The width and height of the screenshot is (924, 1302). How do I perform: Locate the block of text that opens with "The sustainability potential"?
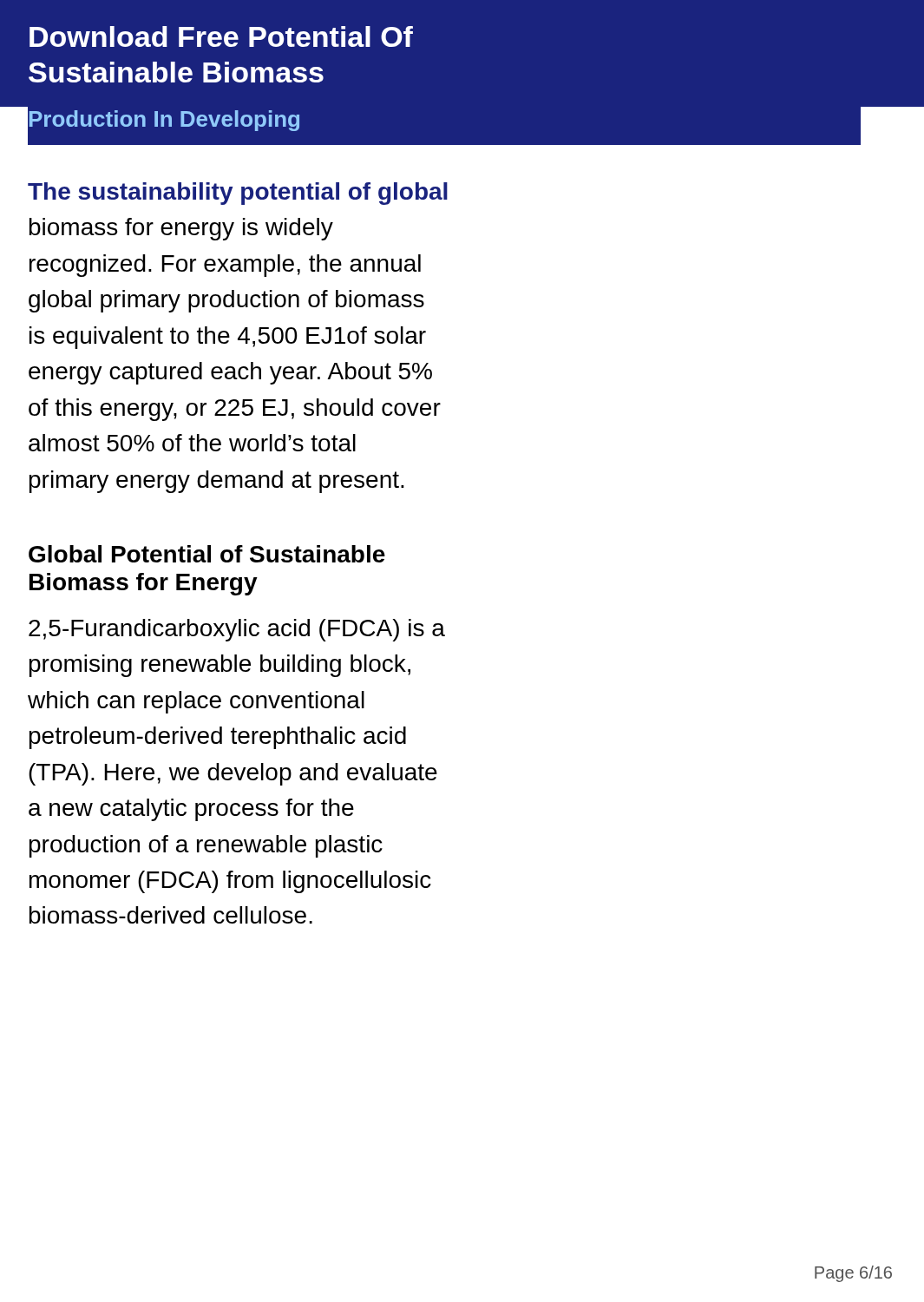238,335
